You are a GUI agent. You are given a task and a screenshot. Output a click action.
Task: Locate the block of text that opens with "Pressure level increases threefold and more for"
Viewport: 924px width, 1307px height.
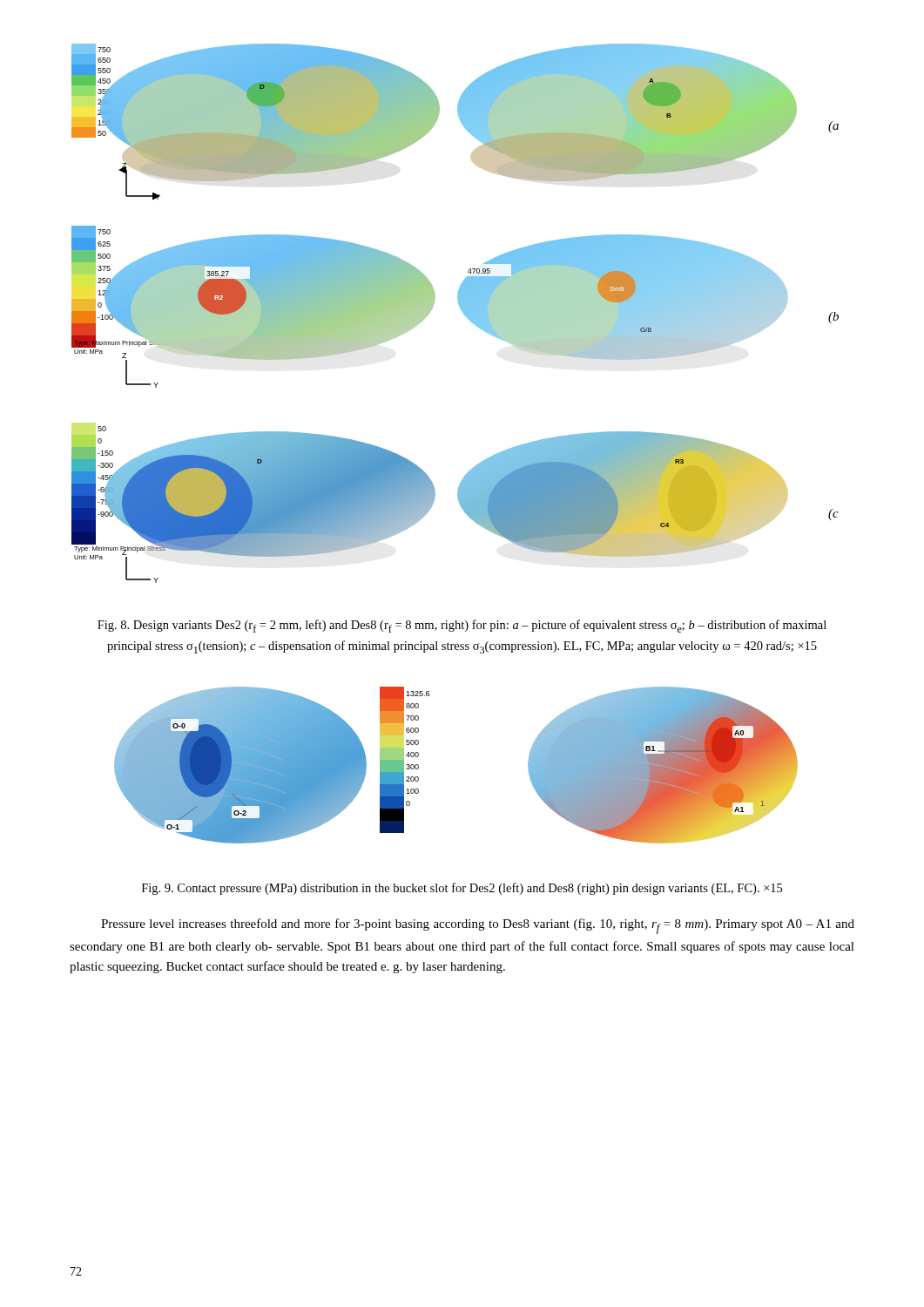(x=462, y=945)
